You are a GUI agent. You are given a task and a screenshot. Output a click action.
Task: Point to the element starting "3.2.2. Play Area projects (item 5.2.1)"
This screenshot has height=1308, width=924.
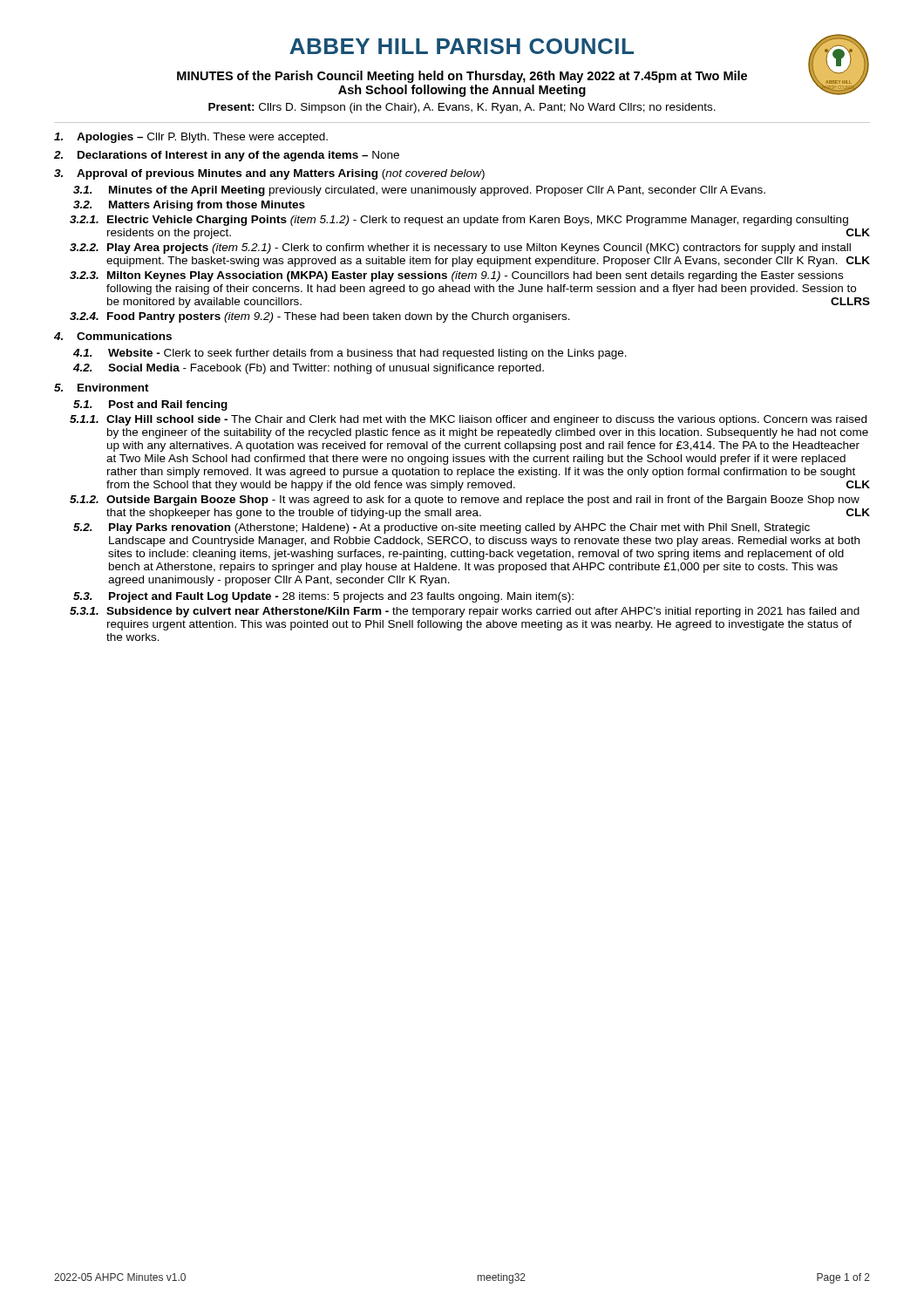(470, 254)
